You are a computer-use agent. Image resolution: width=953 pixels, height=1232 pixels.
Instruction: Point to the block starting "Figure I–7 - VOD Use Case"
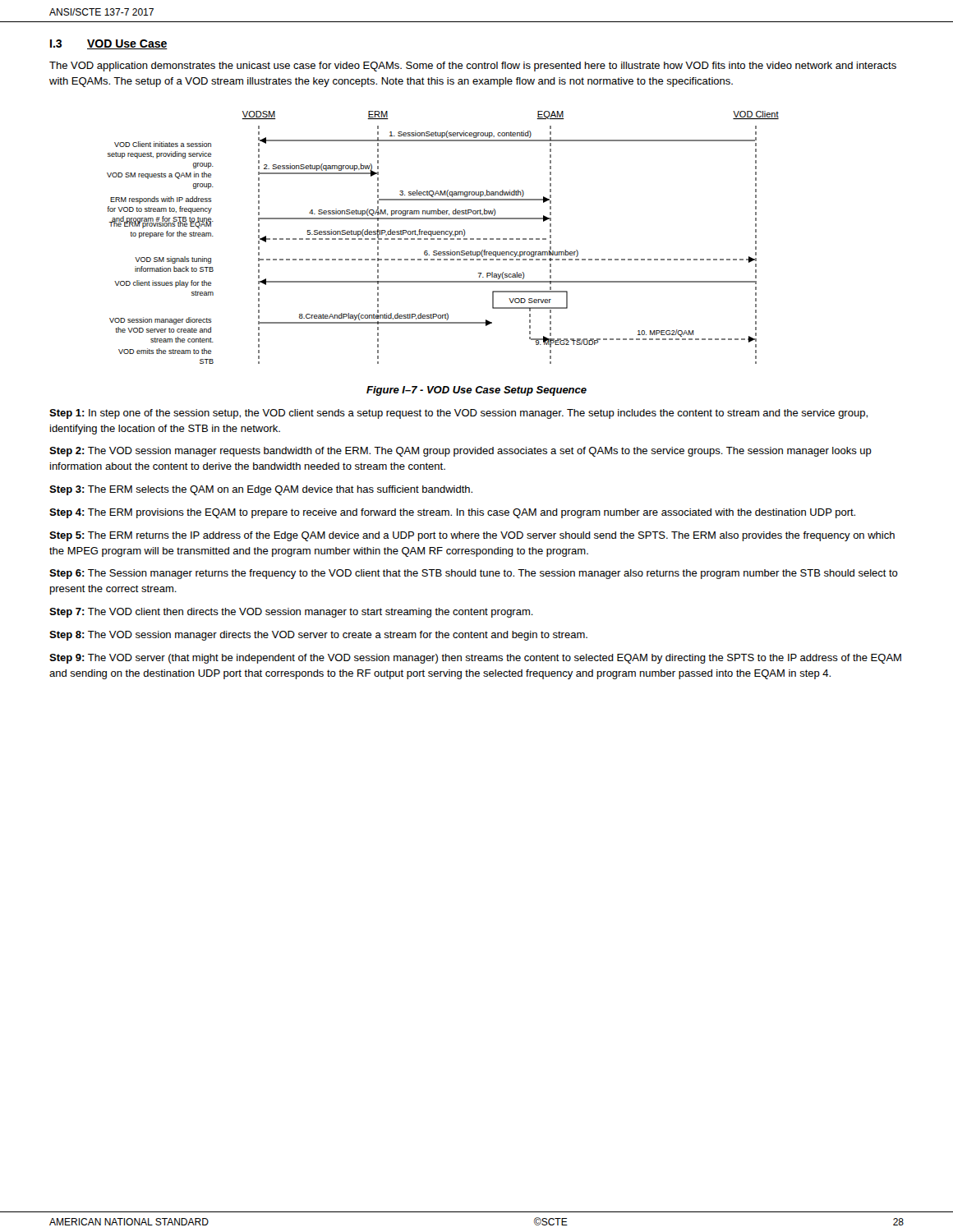tap(476, 389)
